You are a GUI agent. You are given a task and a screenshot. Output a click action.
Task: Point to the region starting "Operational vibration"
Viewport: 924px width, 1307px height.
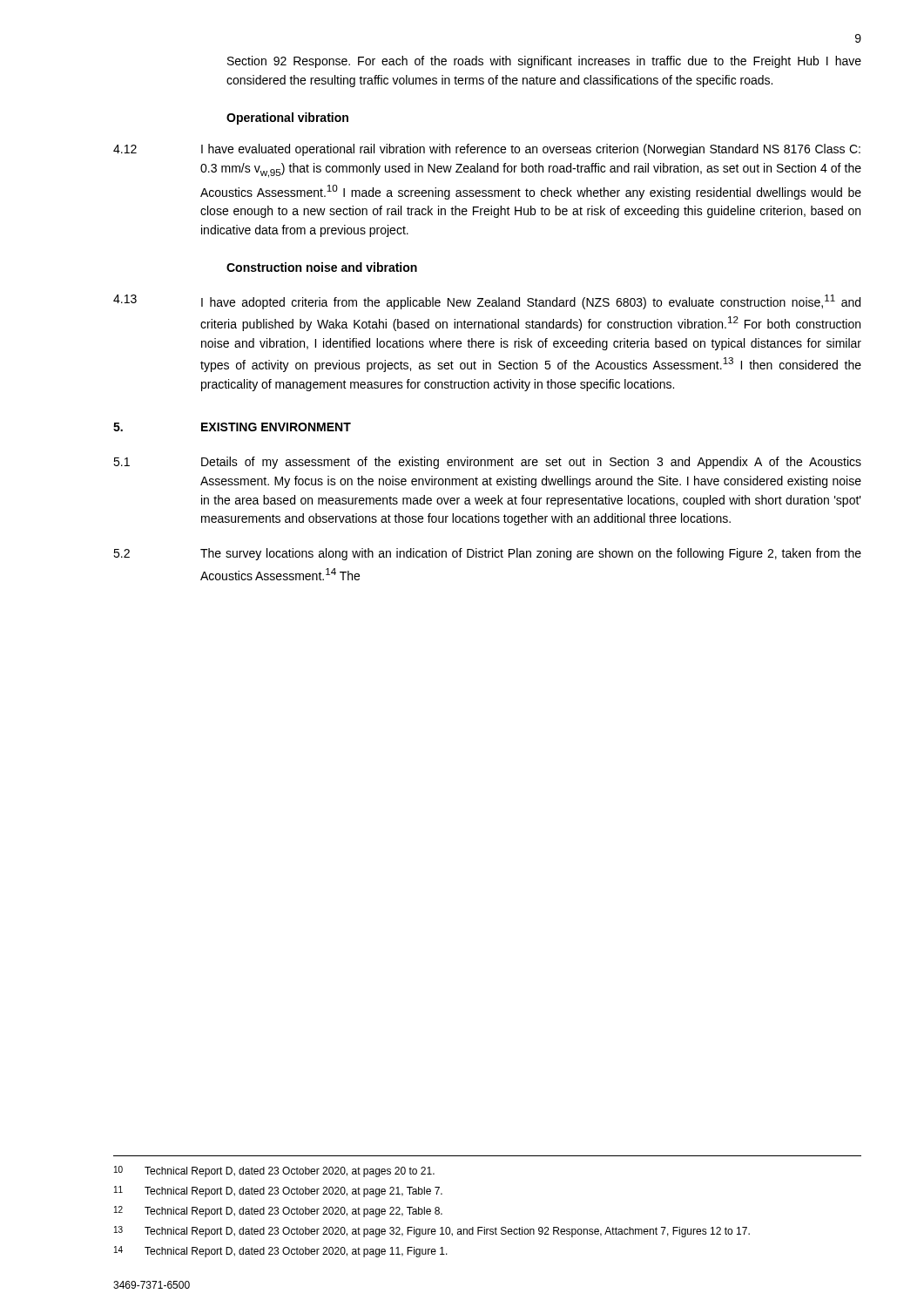288,118
